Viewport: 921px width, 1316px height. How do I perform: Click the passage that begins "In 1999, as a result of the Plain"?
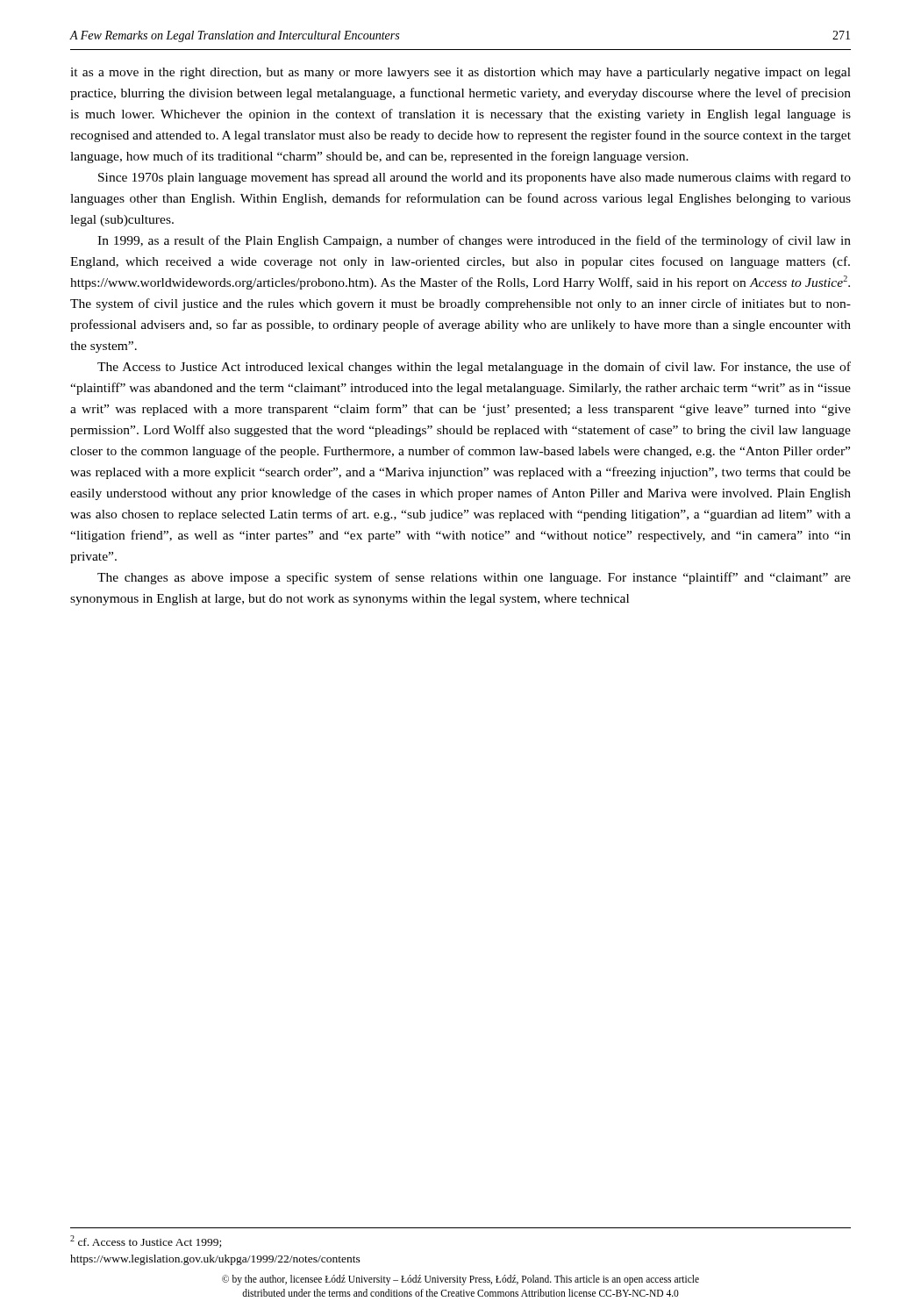coord(460,293)
